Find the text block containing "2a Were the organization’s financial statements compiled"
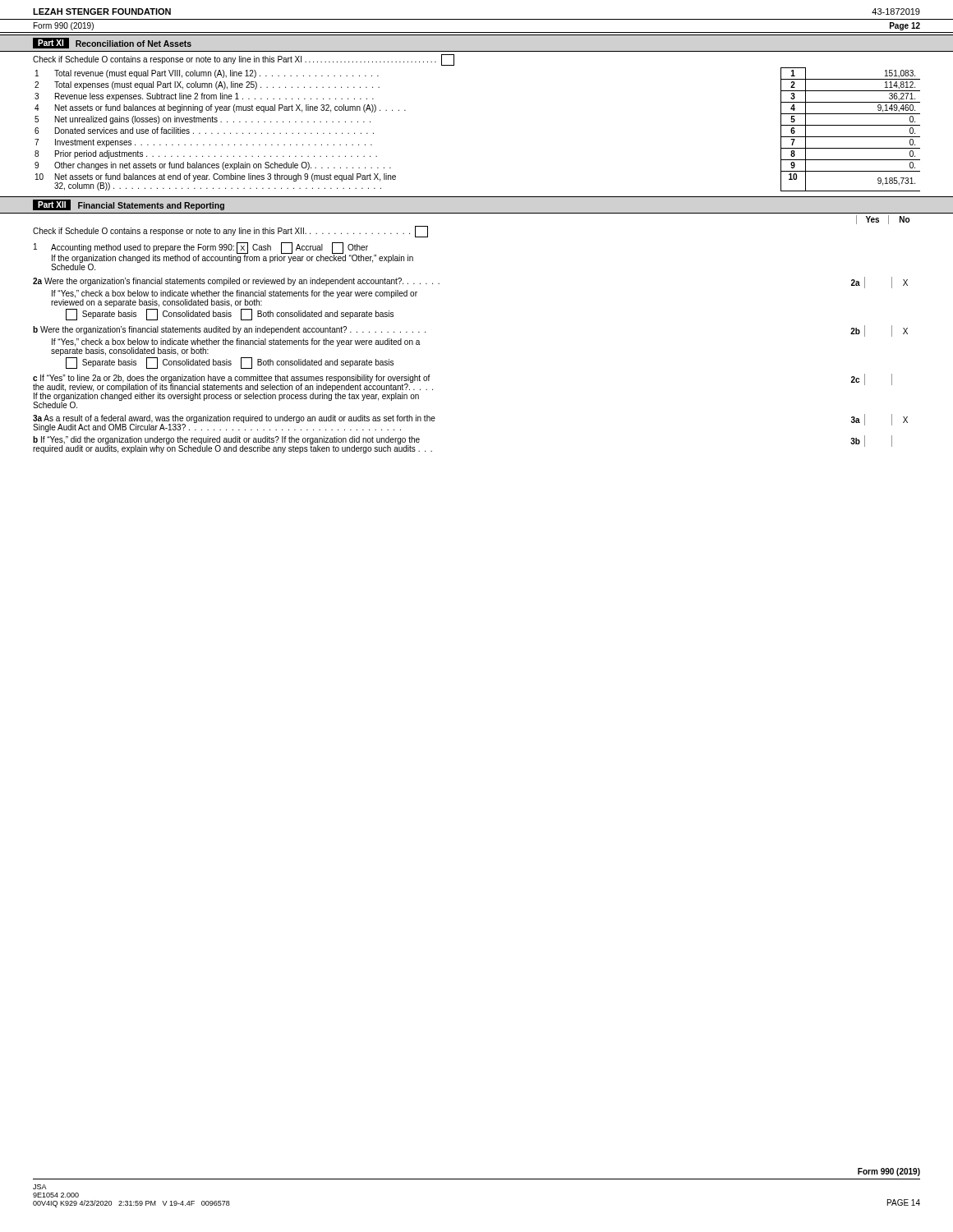This screenshot has width=953, height=1232. [x=217, y=282]
